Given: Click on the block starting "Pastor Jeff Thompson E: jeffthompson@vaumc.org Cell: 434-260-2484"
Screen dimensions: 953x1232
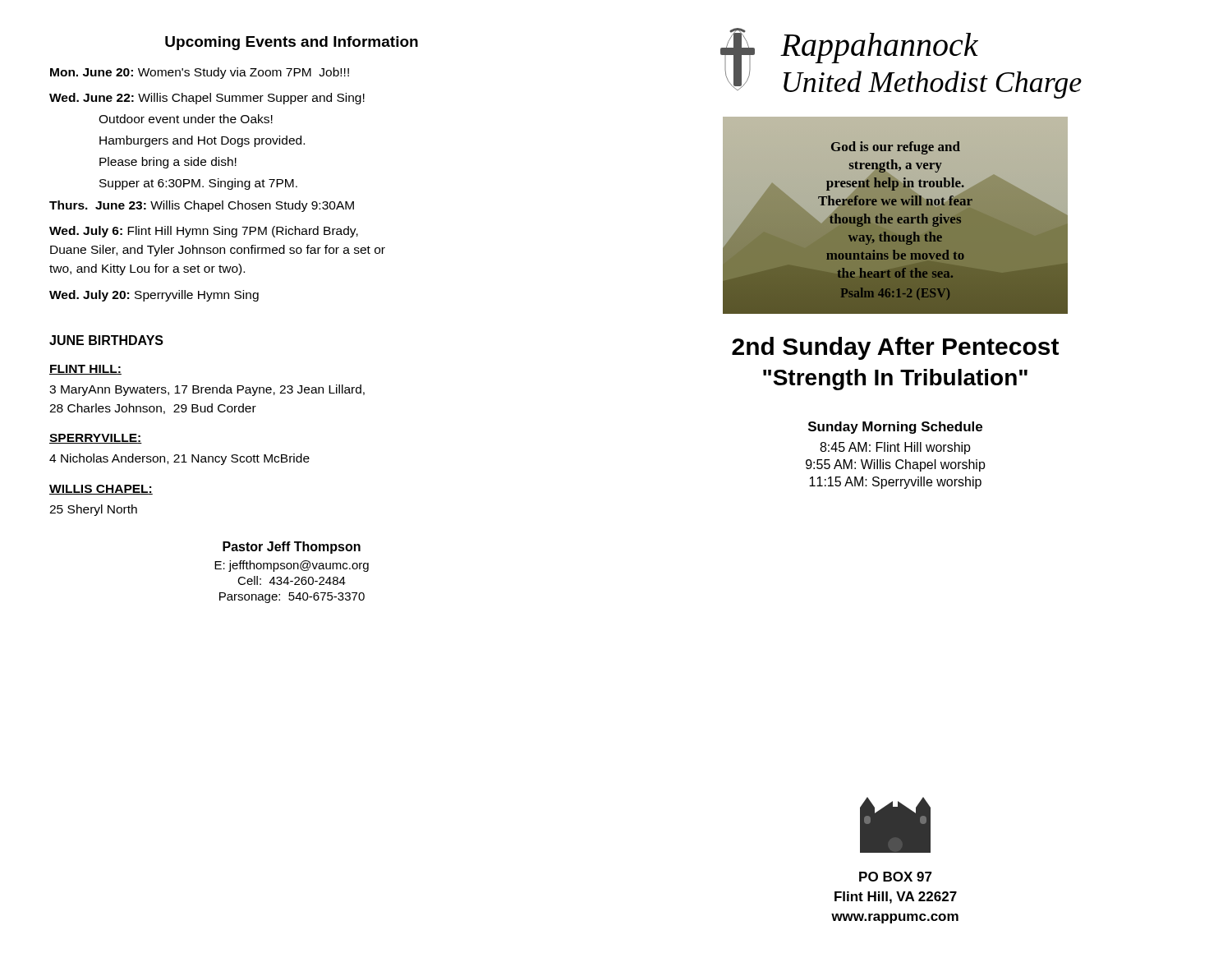Looking at the screenshot, I should tap(292, 563).
